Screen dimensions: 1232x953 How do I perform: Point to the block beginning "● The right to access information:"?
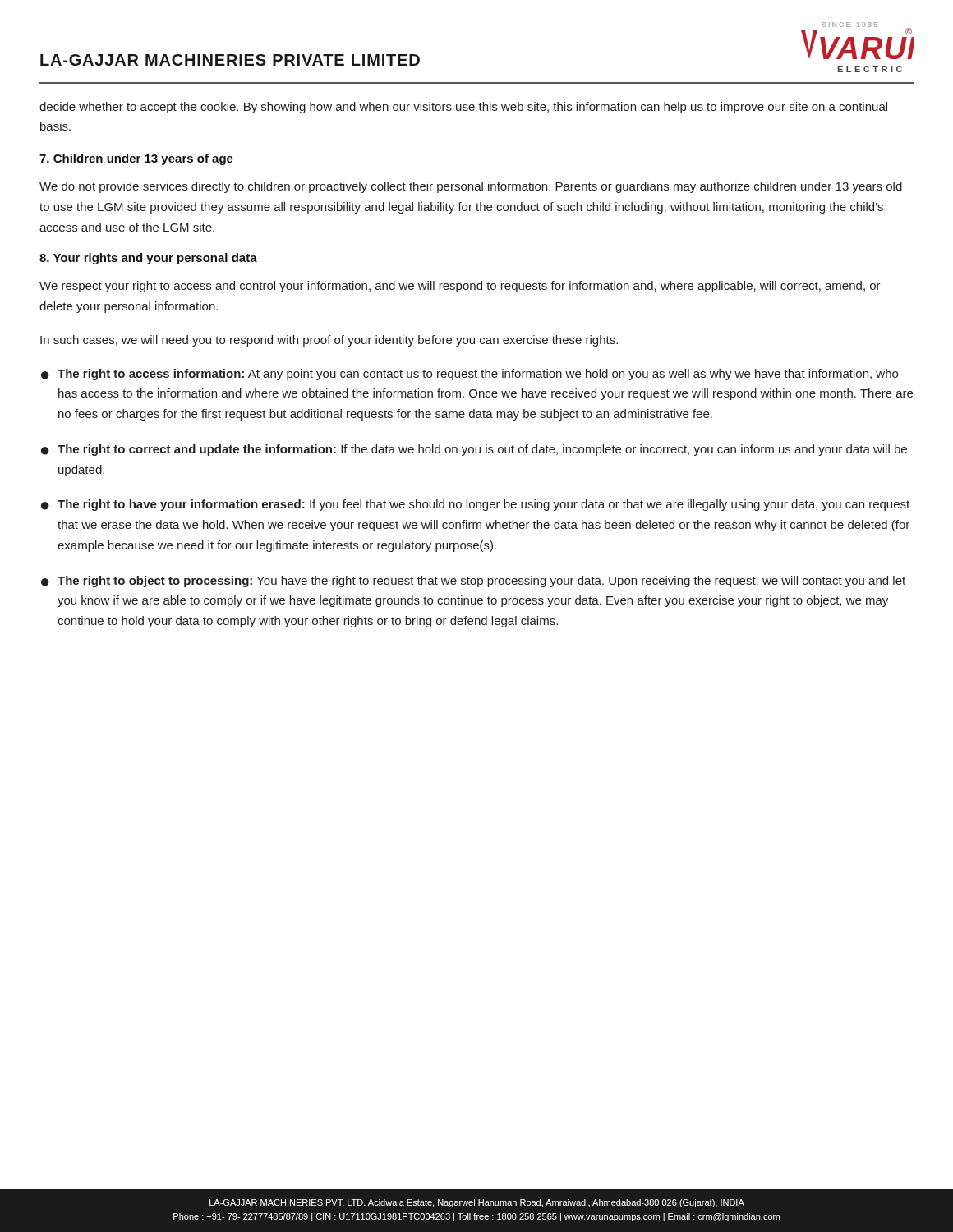pyautogui.click(x=476, y=394)
